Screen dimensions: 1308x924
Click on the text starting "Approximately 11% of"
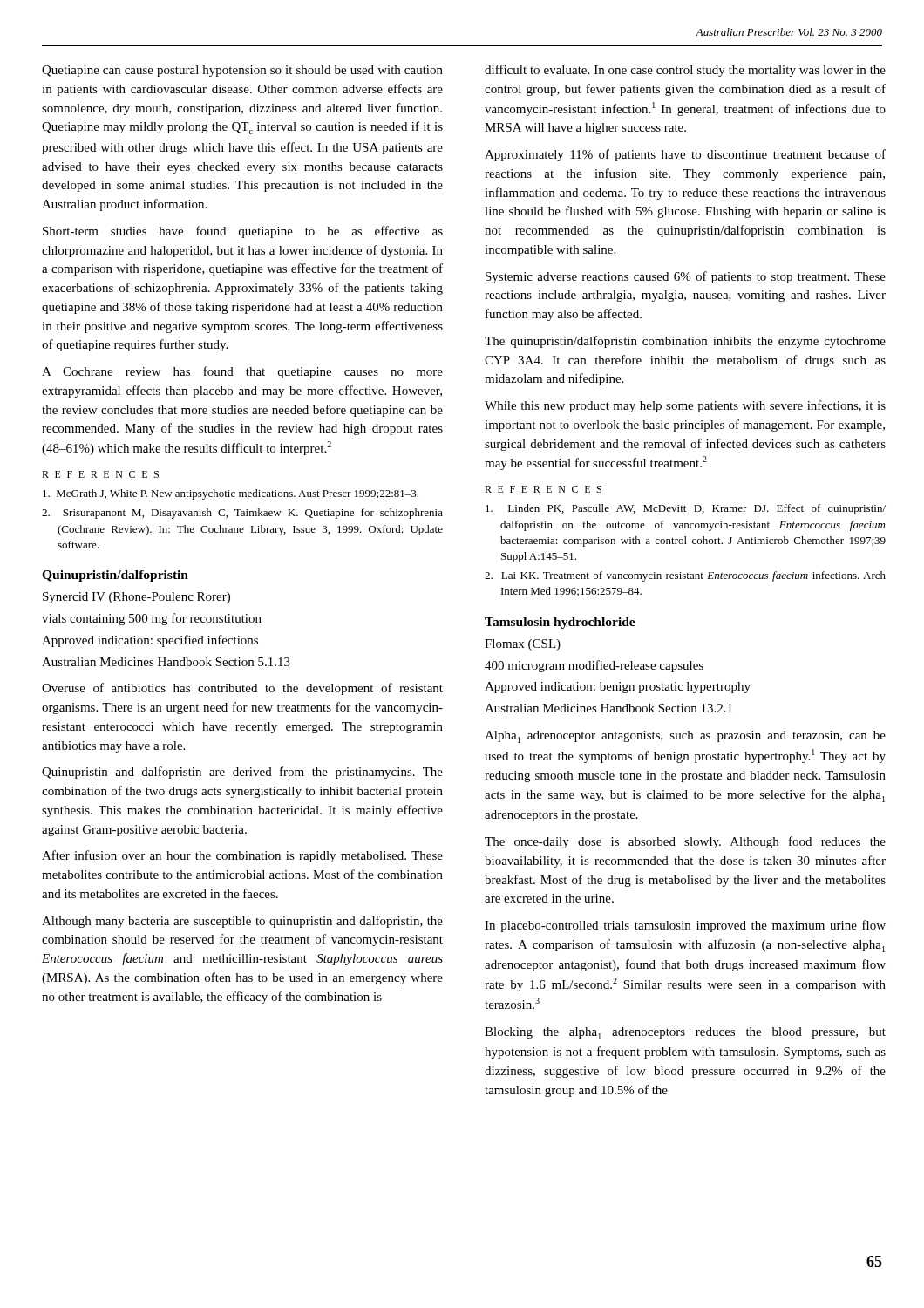(685, 202)
